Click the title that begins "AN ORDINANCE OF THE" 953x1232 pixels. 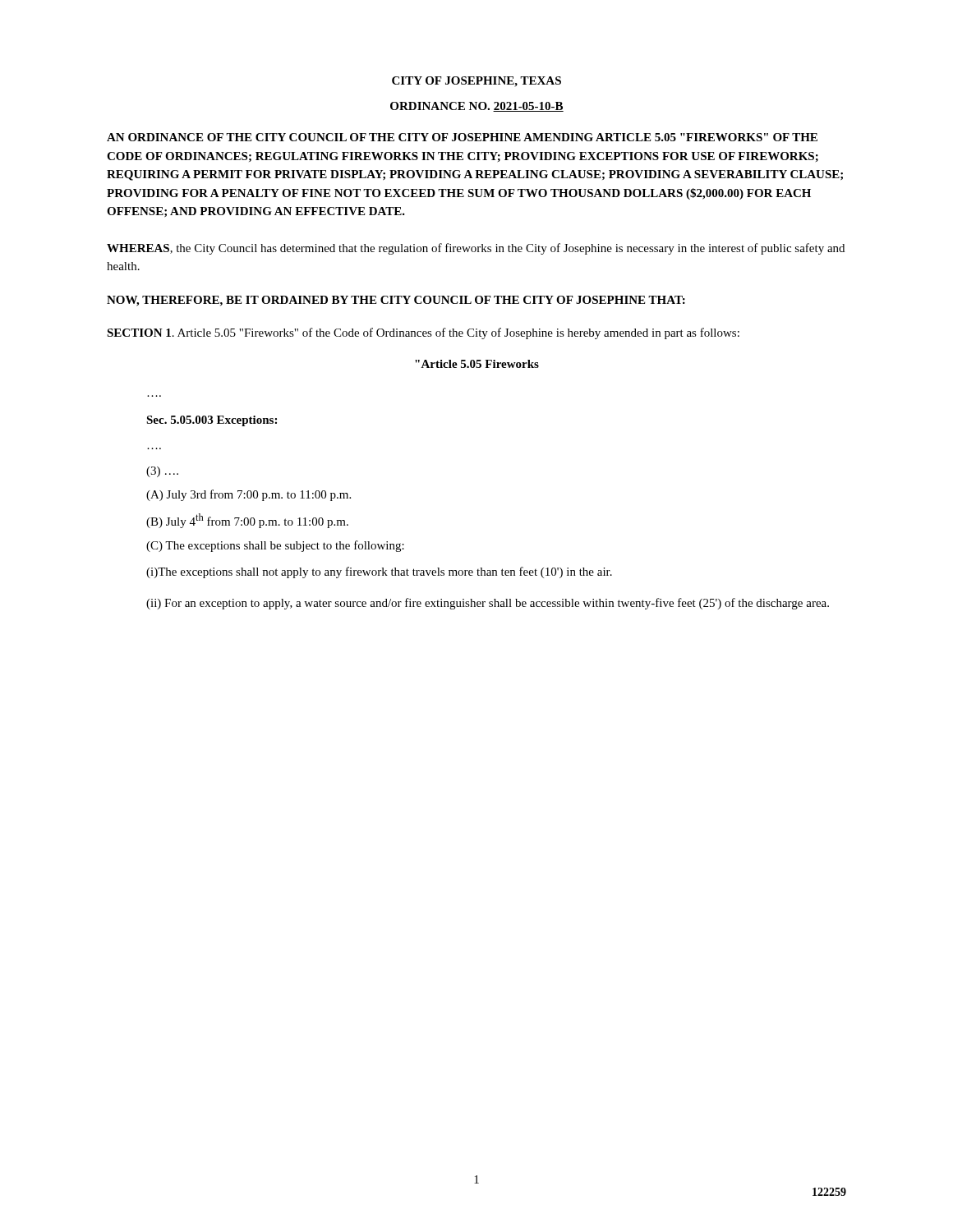point(475,174)
